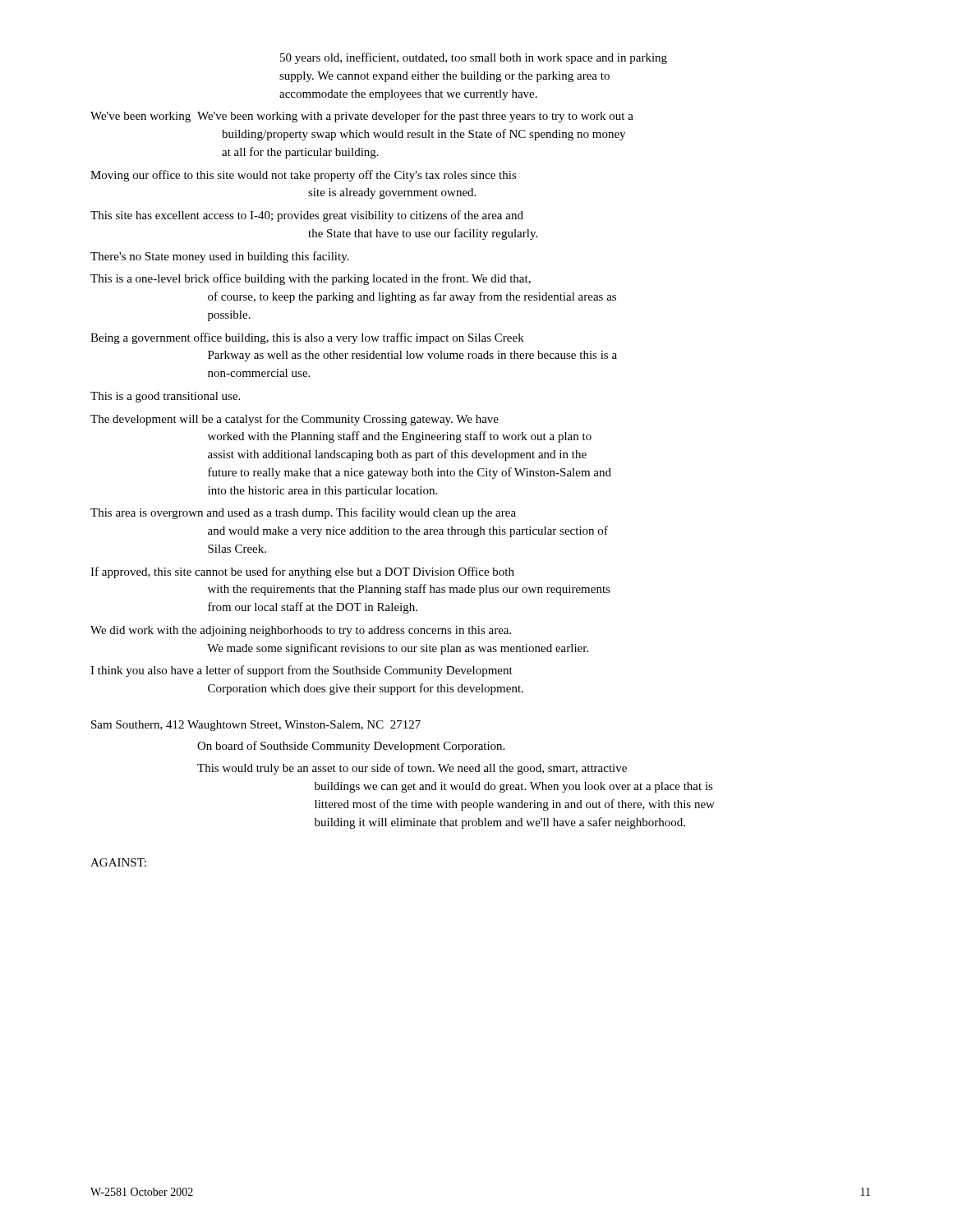Point to the block beginning "This site has excellent access to I-40; provides"
Viewport: 953px width, 1232px height.
pos(314,224)
